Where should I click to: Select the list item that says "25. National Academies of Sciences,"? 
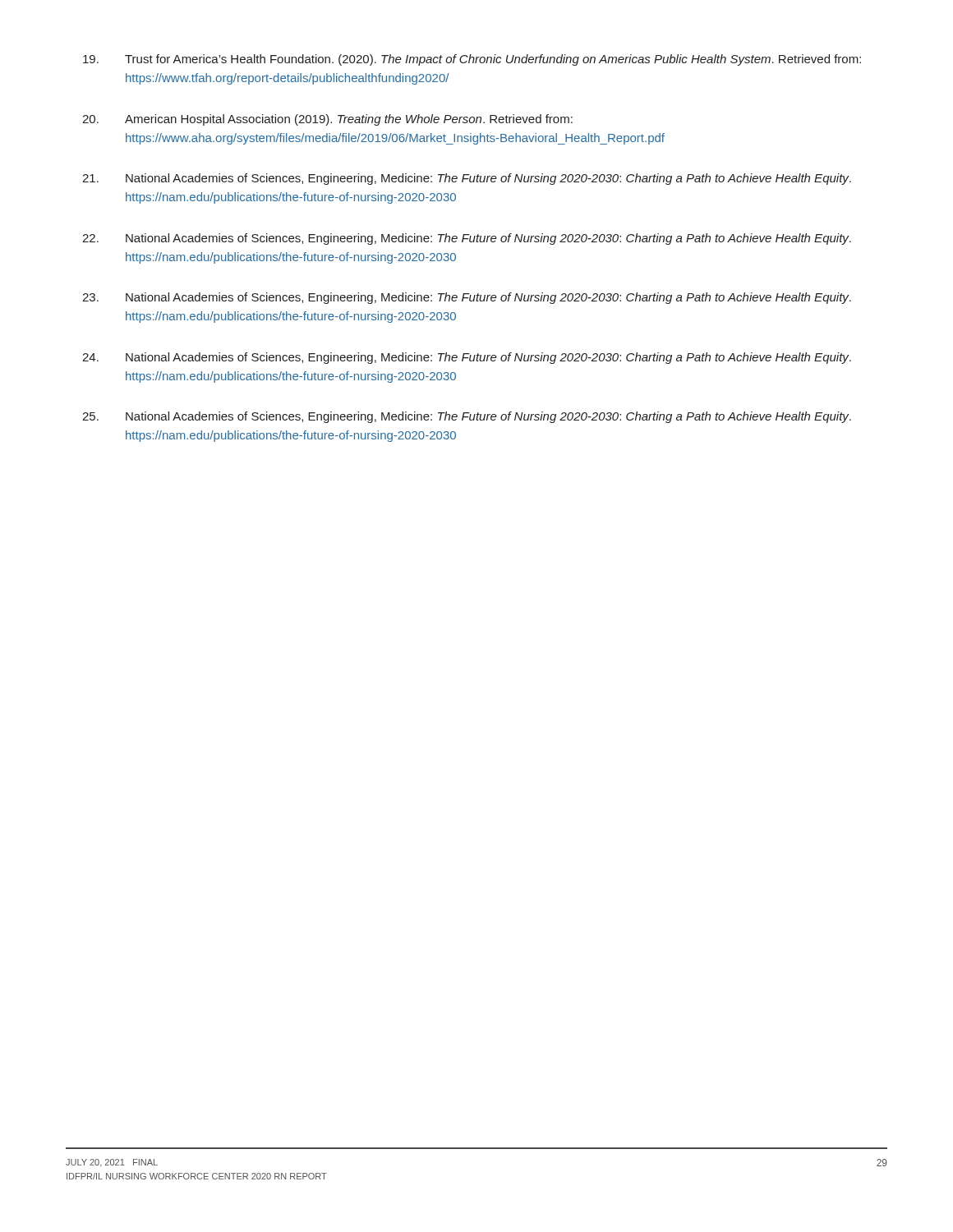pyautogui.click(x=476, y=426)
